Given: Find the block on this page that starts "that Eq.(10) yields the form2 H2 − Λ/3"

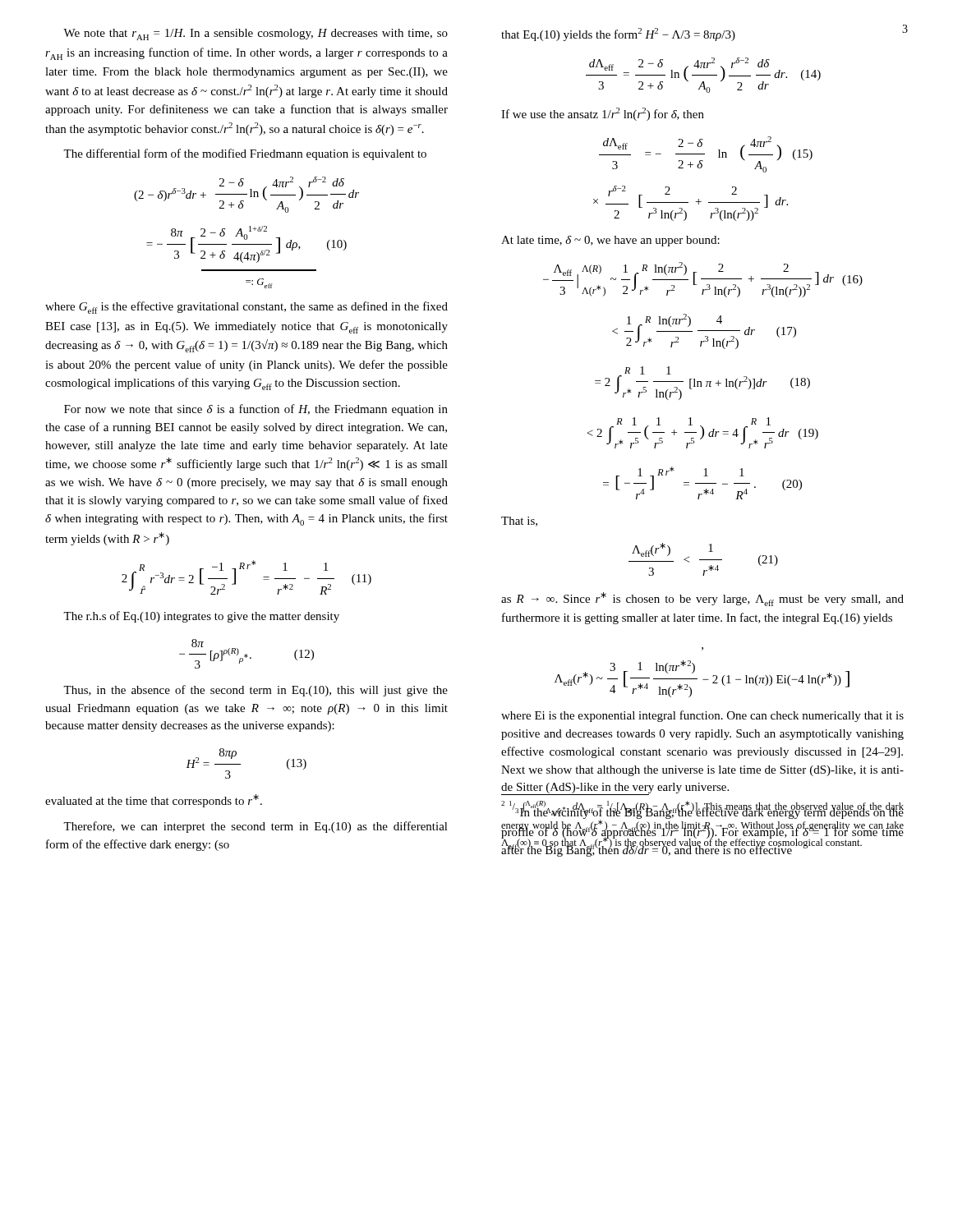Looking at the screenshot, I should (x=702, y=34).
